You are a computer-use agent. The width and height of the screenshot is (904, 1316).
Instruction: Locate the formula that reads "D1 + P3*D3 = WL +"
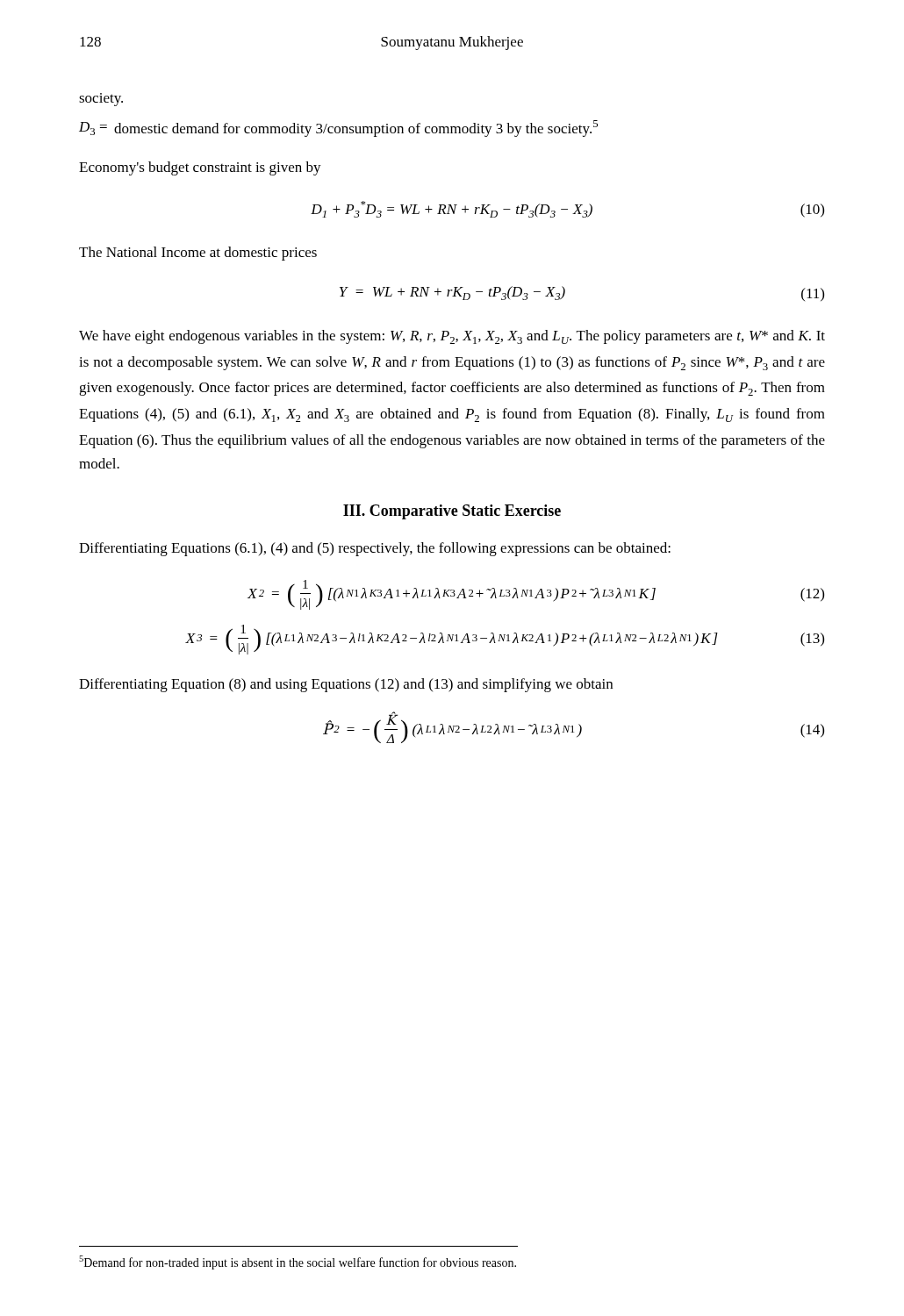(x=568, y=210)
